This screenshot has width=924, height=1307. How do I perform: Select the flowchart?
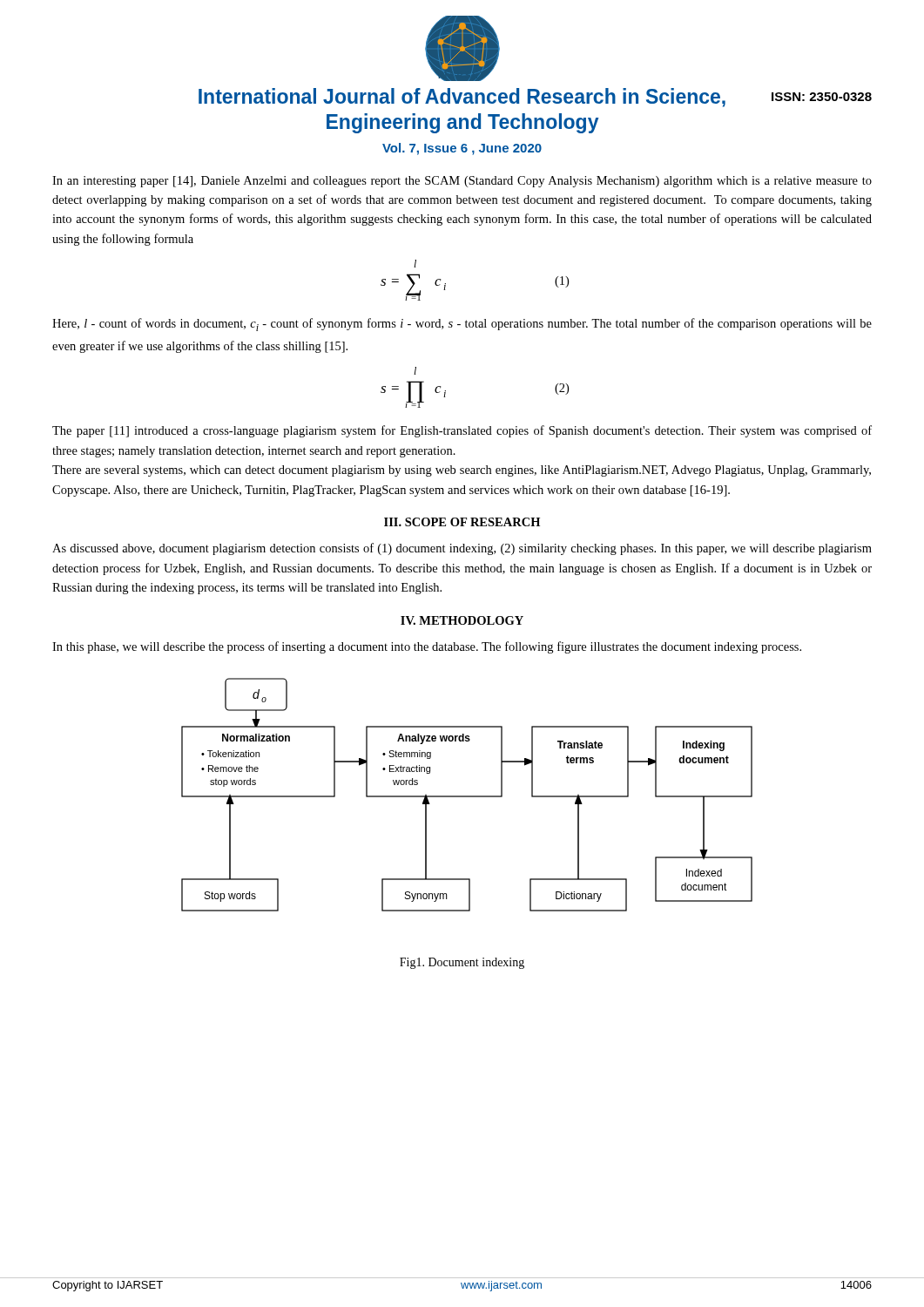point(462,810)
